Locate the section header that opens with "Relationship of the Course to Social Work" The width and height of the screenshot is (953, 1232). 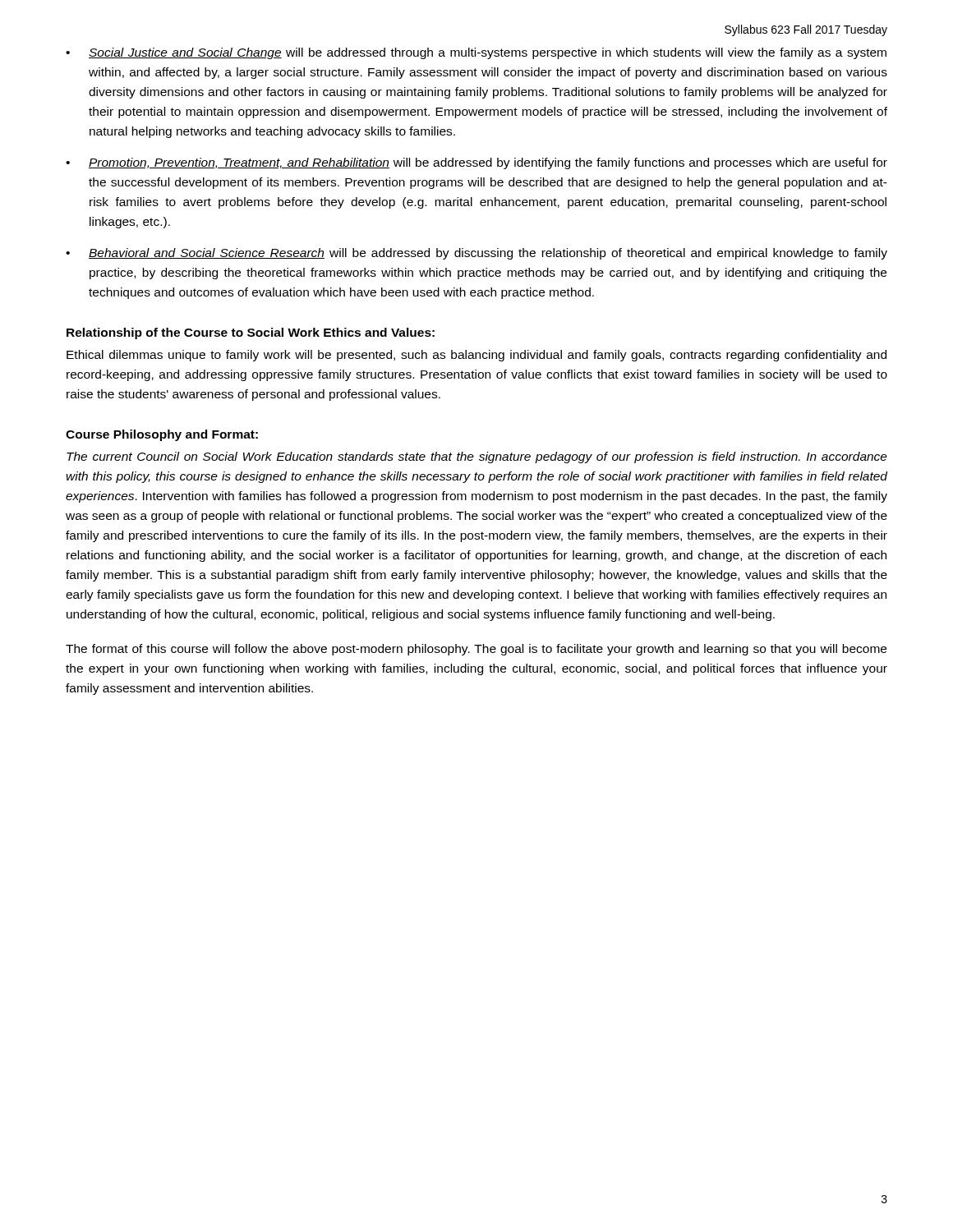coord(251,332)
